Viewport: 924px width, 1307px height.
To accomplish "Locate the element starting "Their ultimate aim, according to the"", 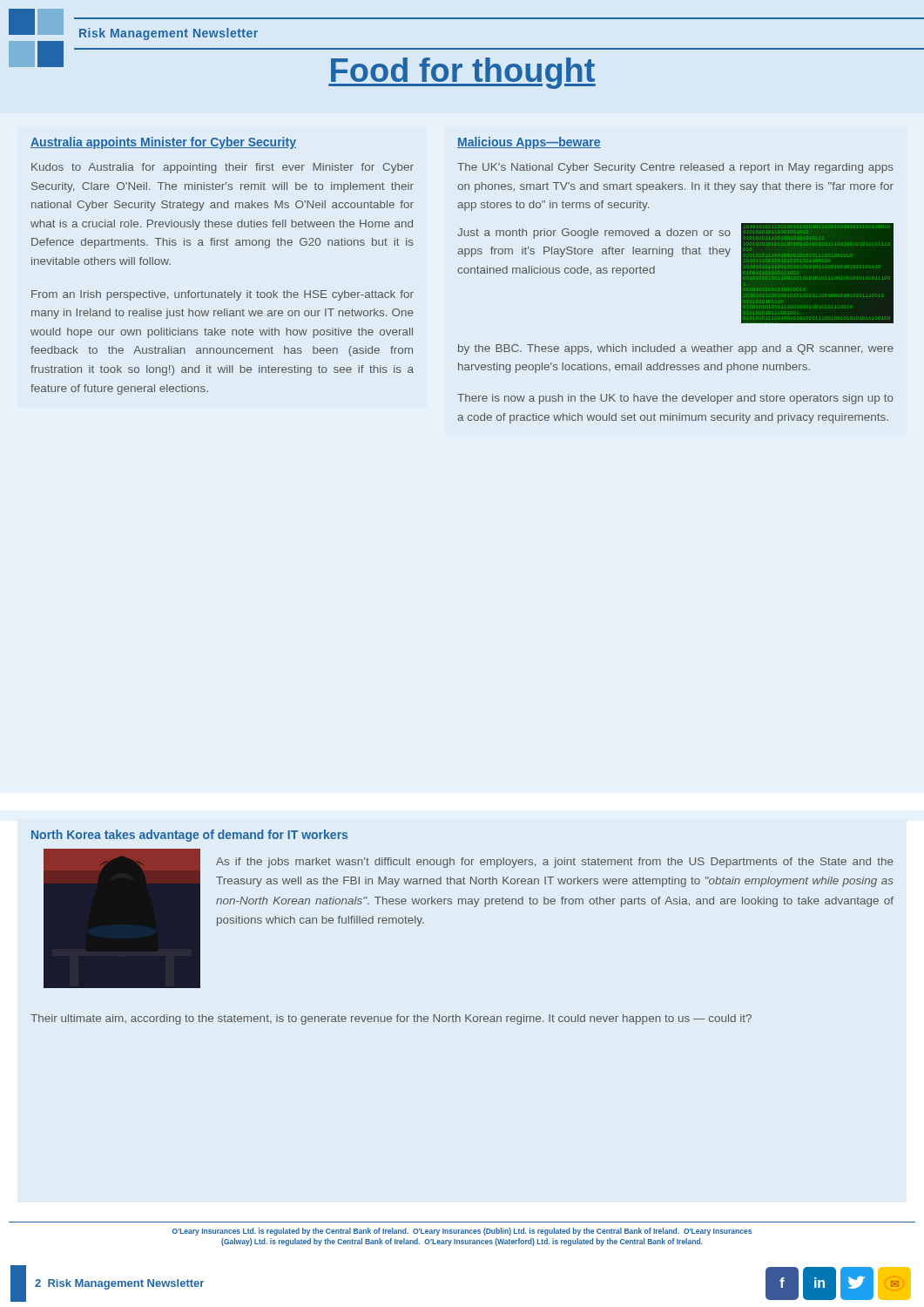I will (391, 1018).
